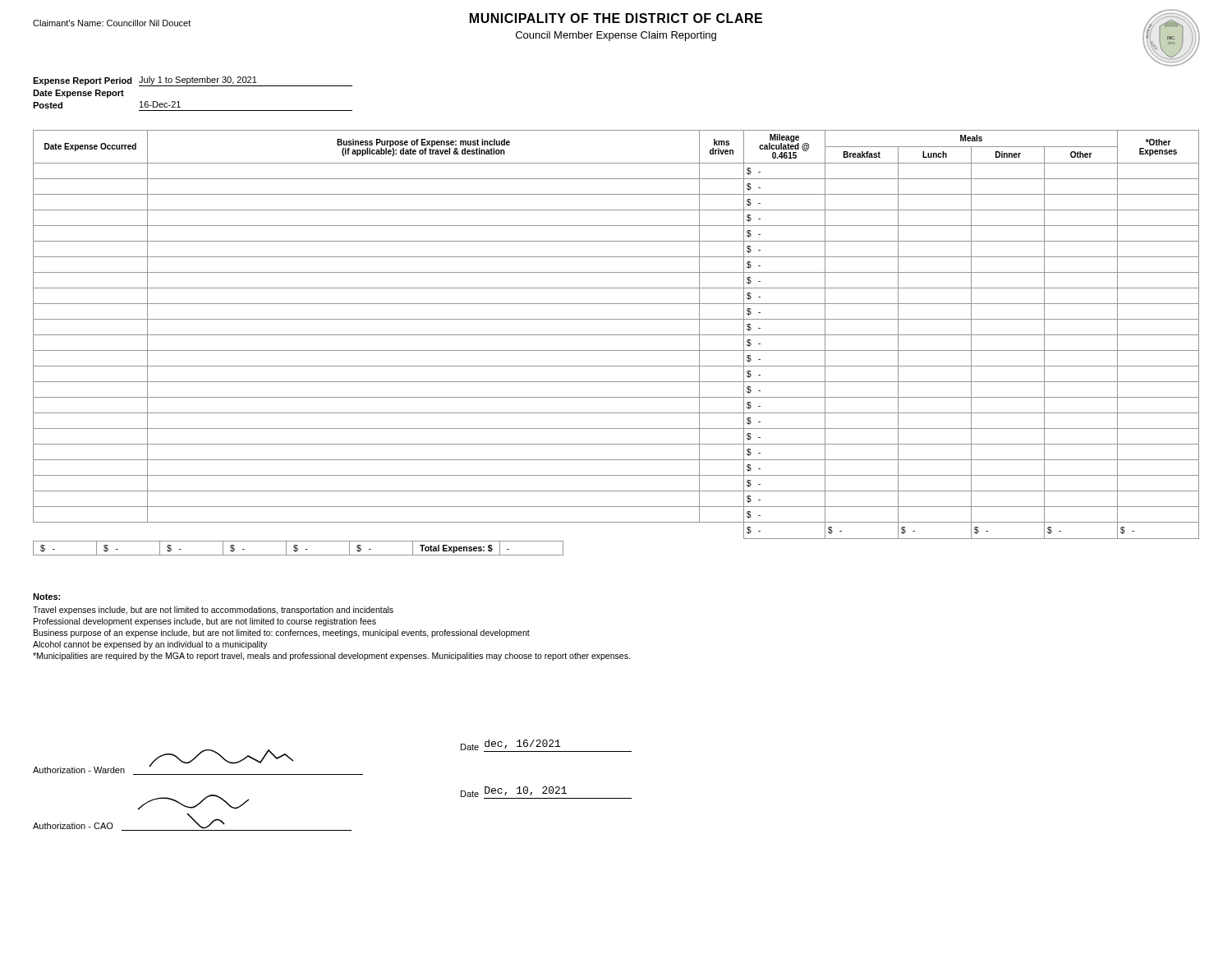The image size is (1232, 954).
Task: Navigate to the passage starting "Claimant's Name: Councillor Nil"
Action: pyautogui.click(x=112, y=23)
